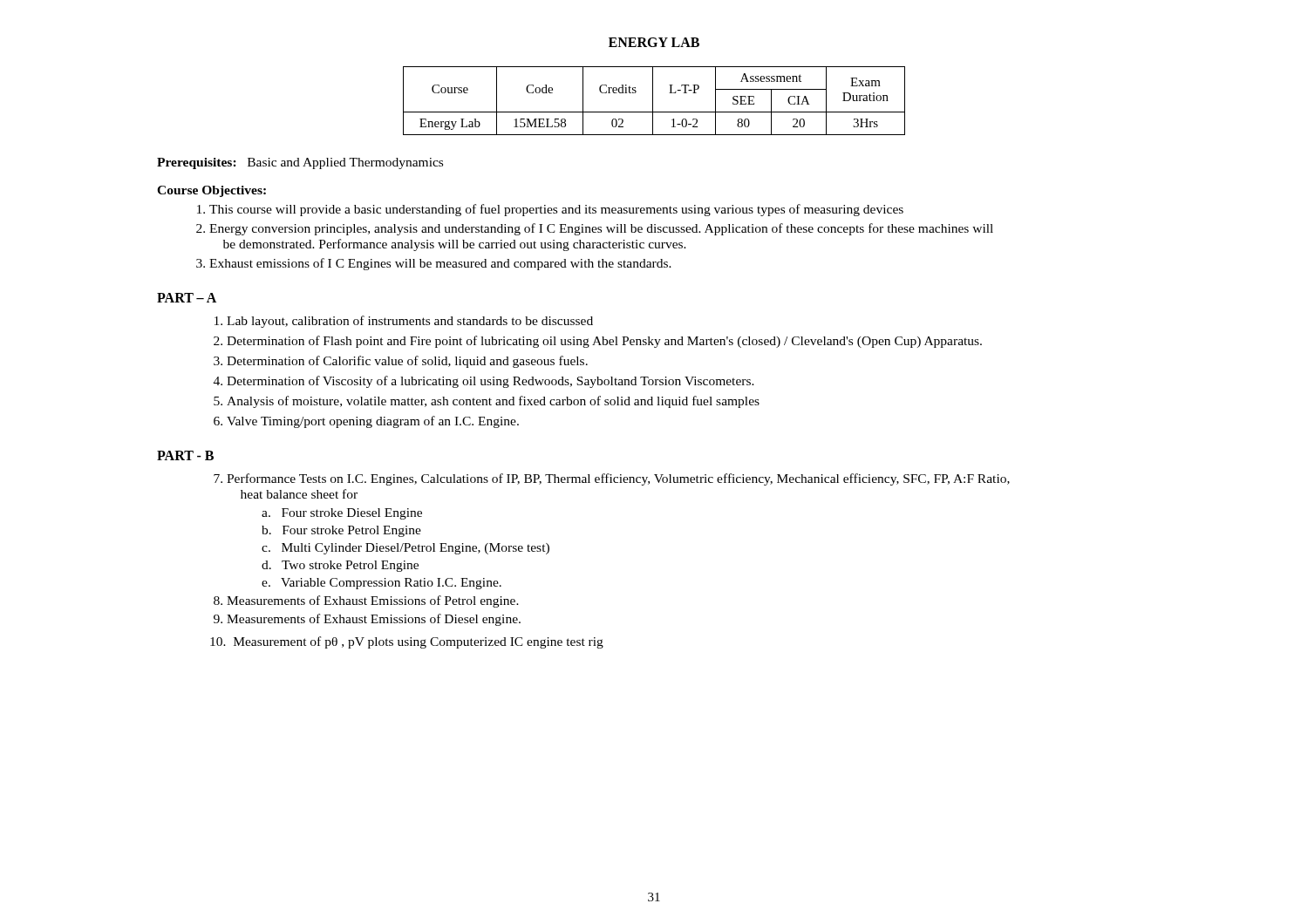
Task: Navigate to the passage starting "e. Variable Compression"
Action: (x=382, y=582)
